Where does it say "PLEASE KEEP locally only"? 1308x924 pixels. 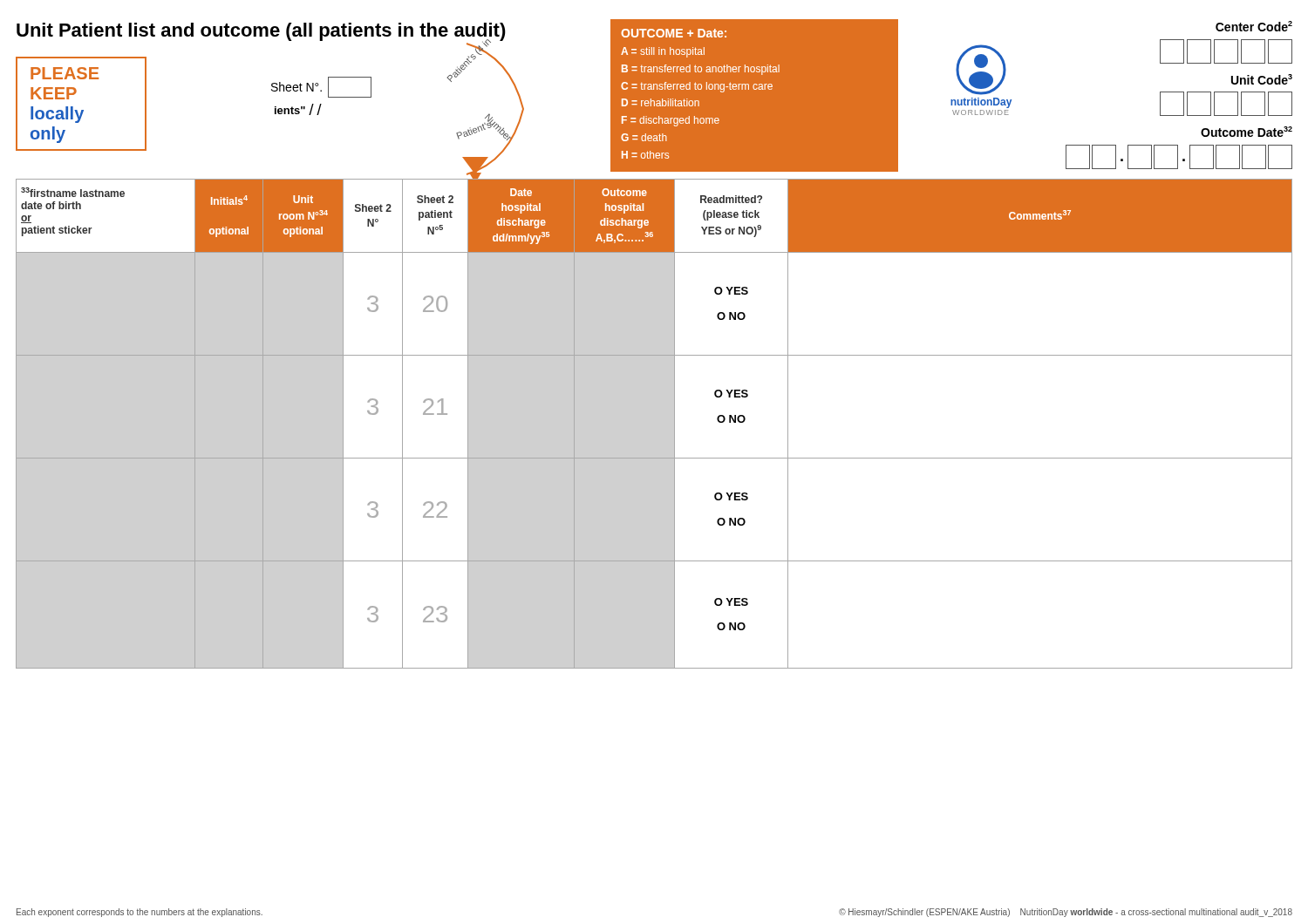81,104
